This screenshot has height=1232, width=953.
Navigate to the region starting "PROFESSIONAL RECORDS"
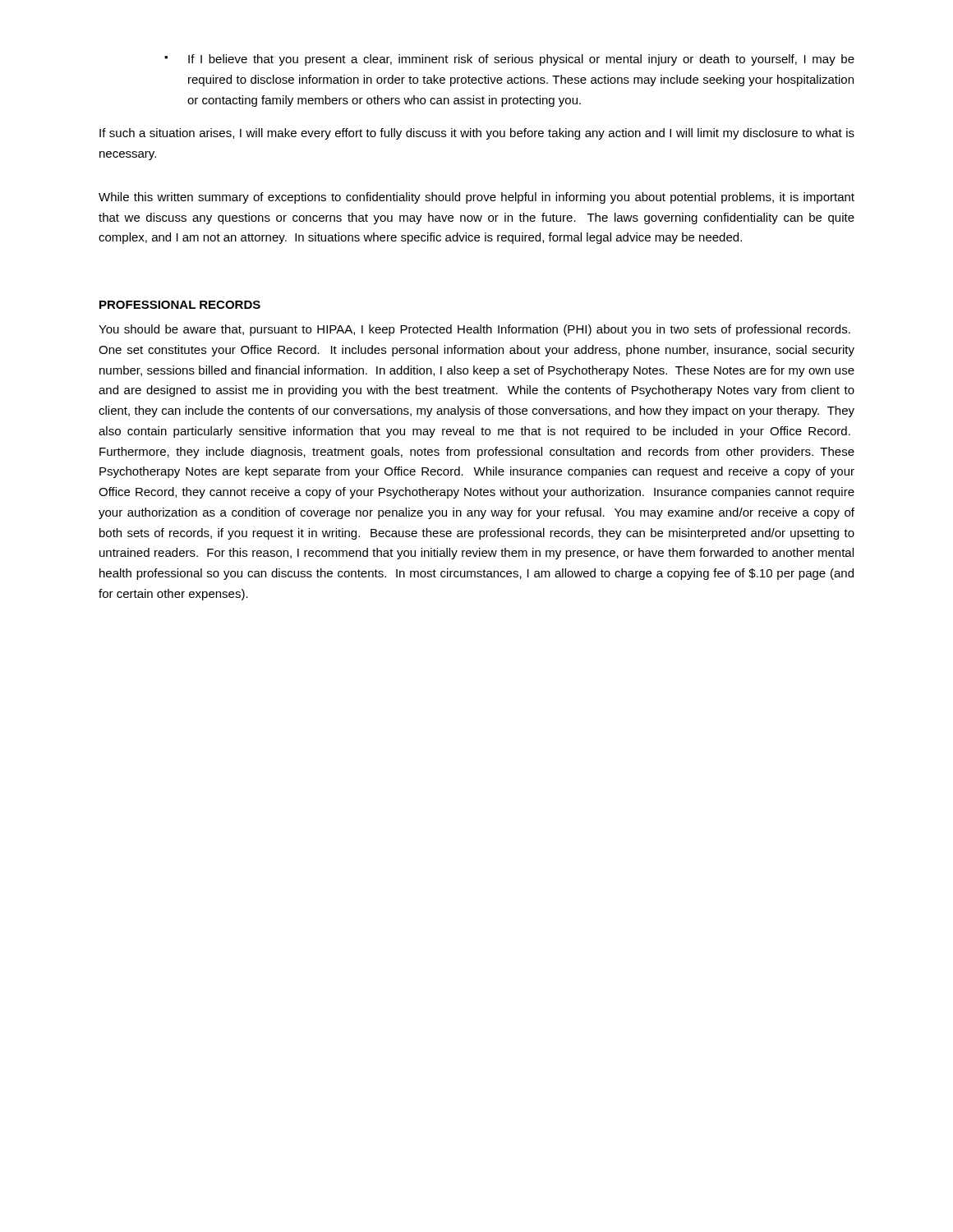click(180, 304)
